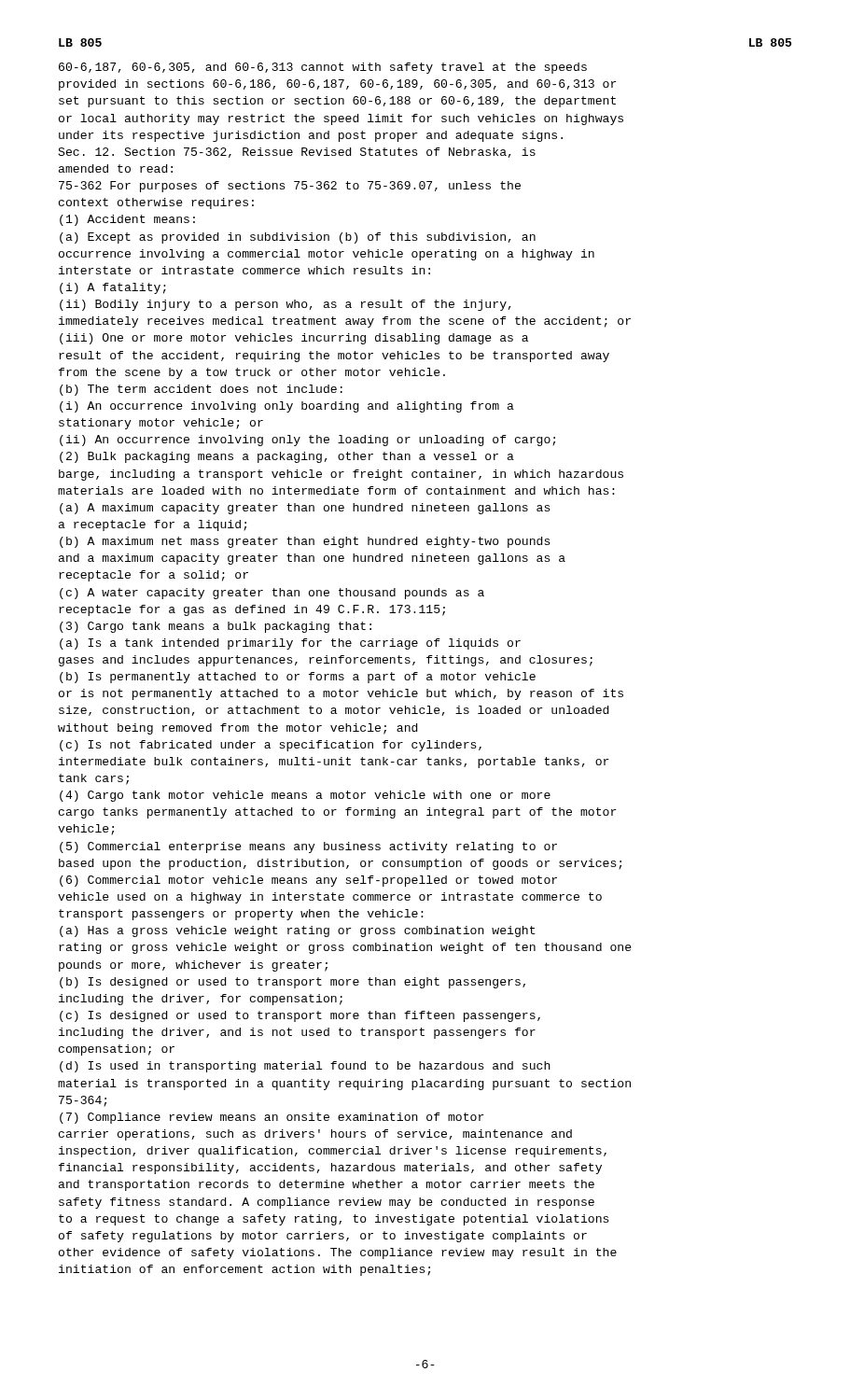850x1400 pixels.
Task: Click on the text starting "(3) Cargo tank means"
Action: pos(216,627)
